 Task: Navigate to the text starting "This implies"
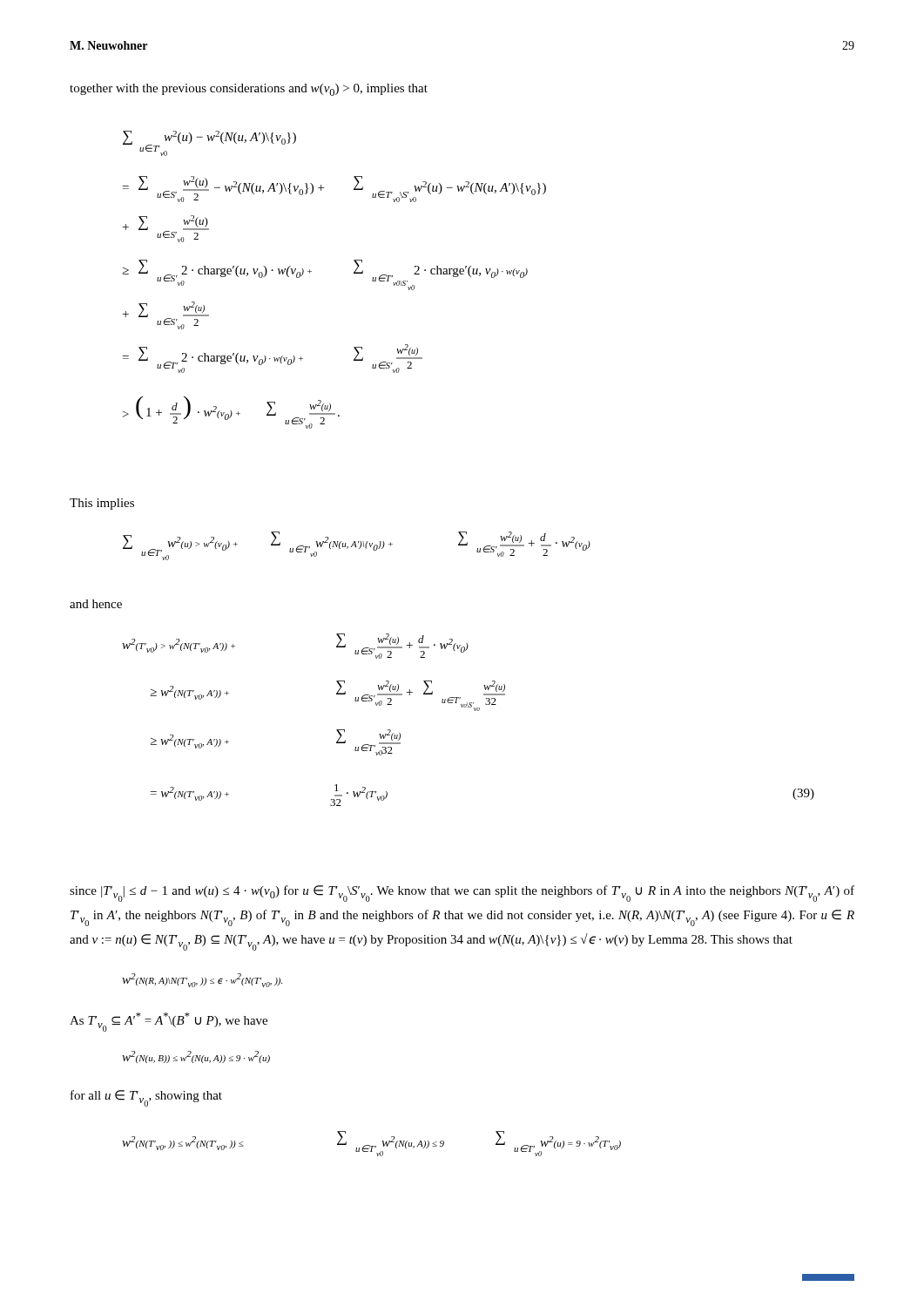coord(102,503)
